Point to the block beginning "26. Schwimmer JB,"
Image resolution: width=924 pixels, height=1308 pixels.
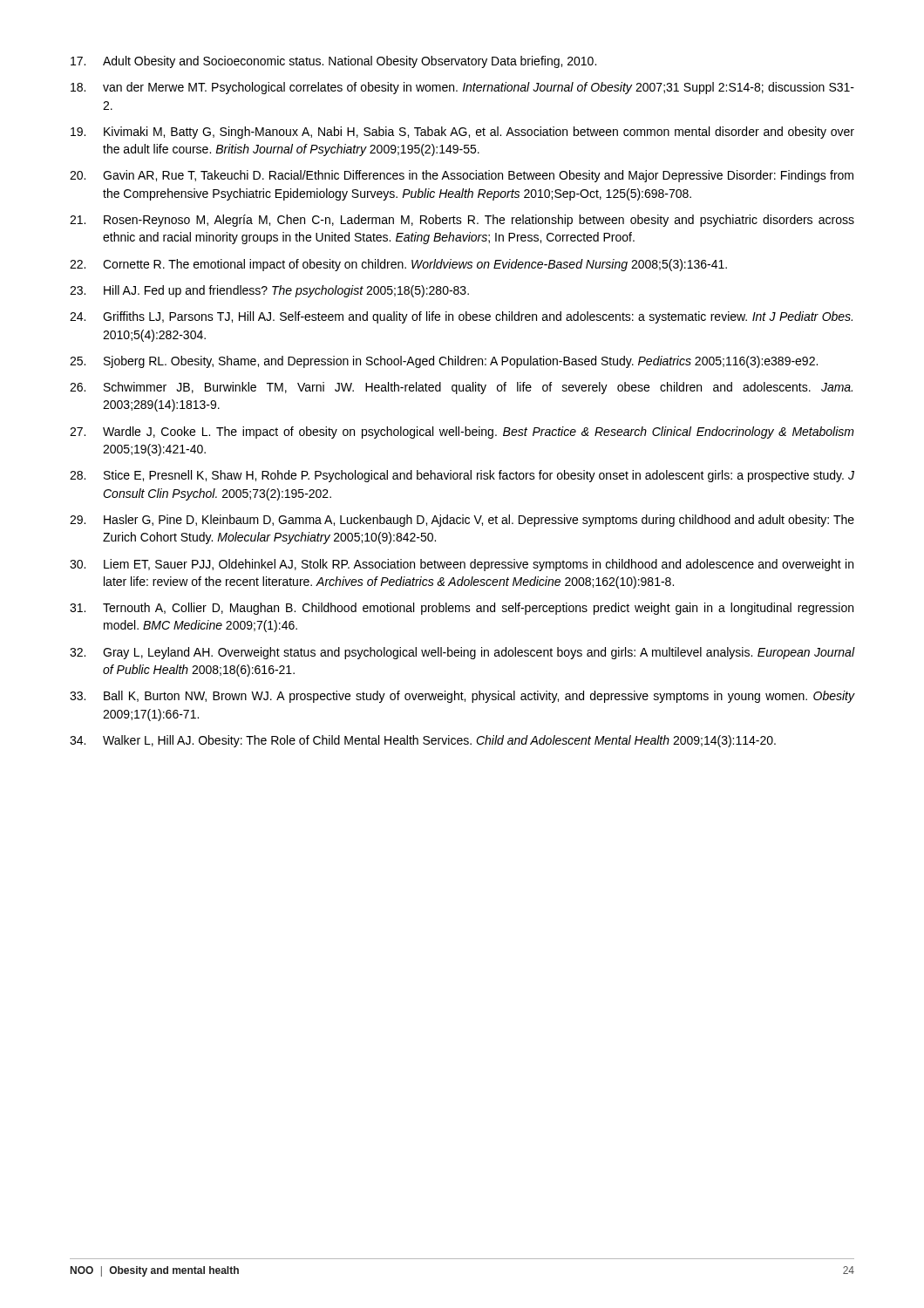click(x=462, y=396)
